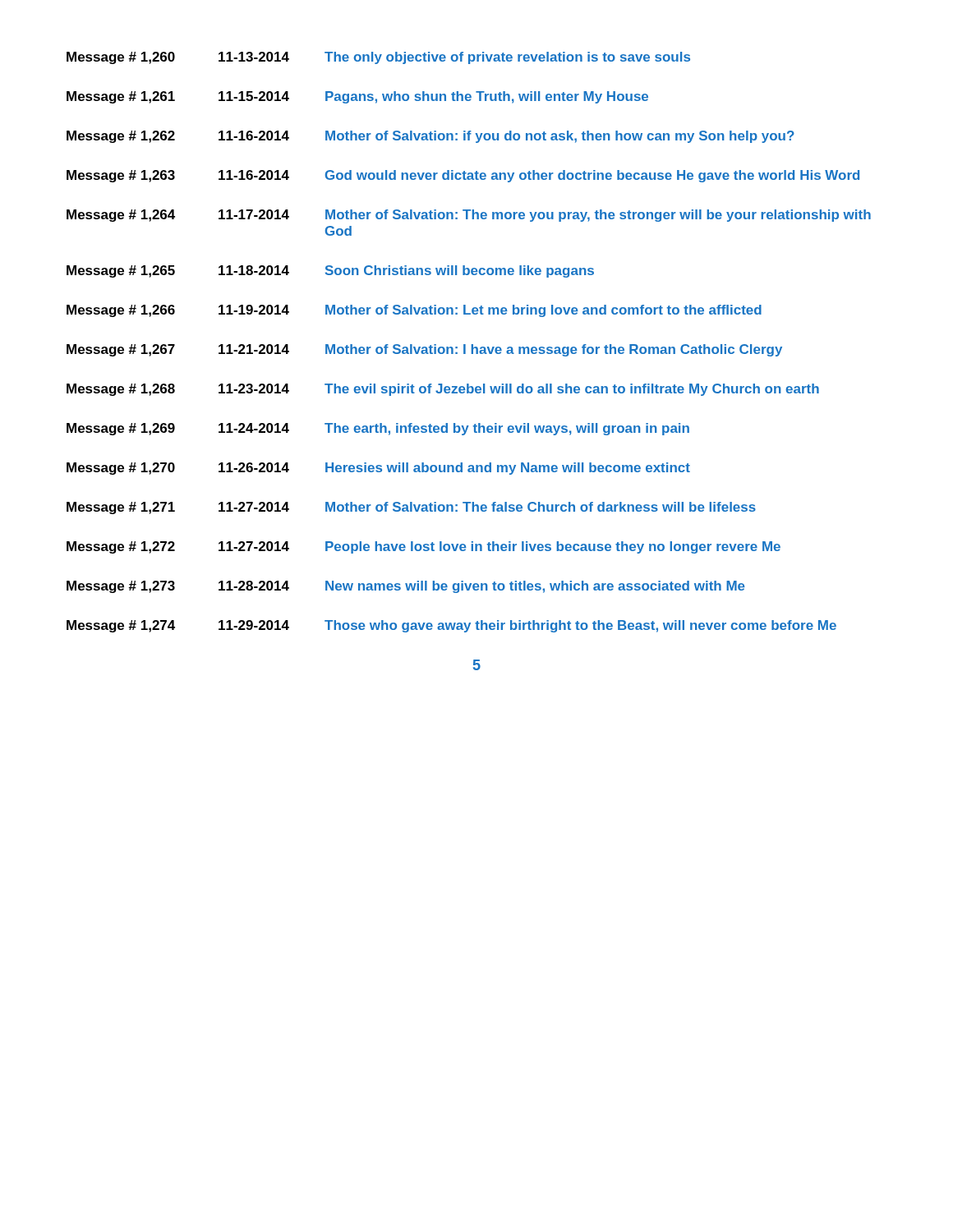The height and width of the screenshot is (1232, 953).
Task: Find the list item that says "Message # 1,273 11-28-2014 New names will be"
Action: [476, 586]
